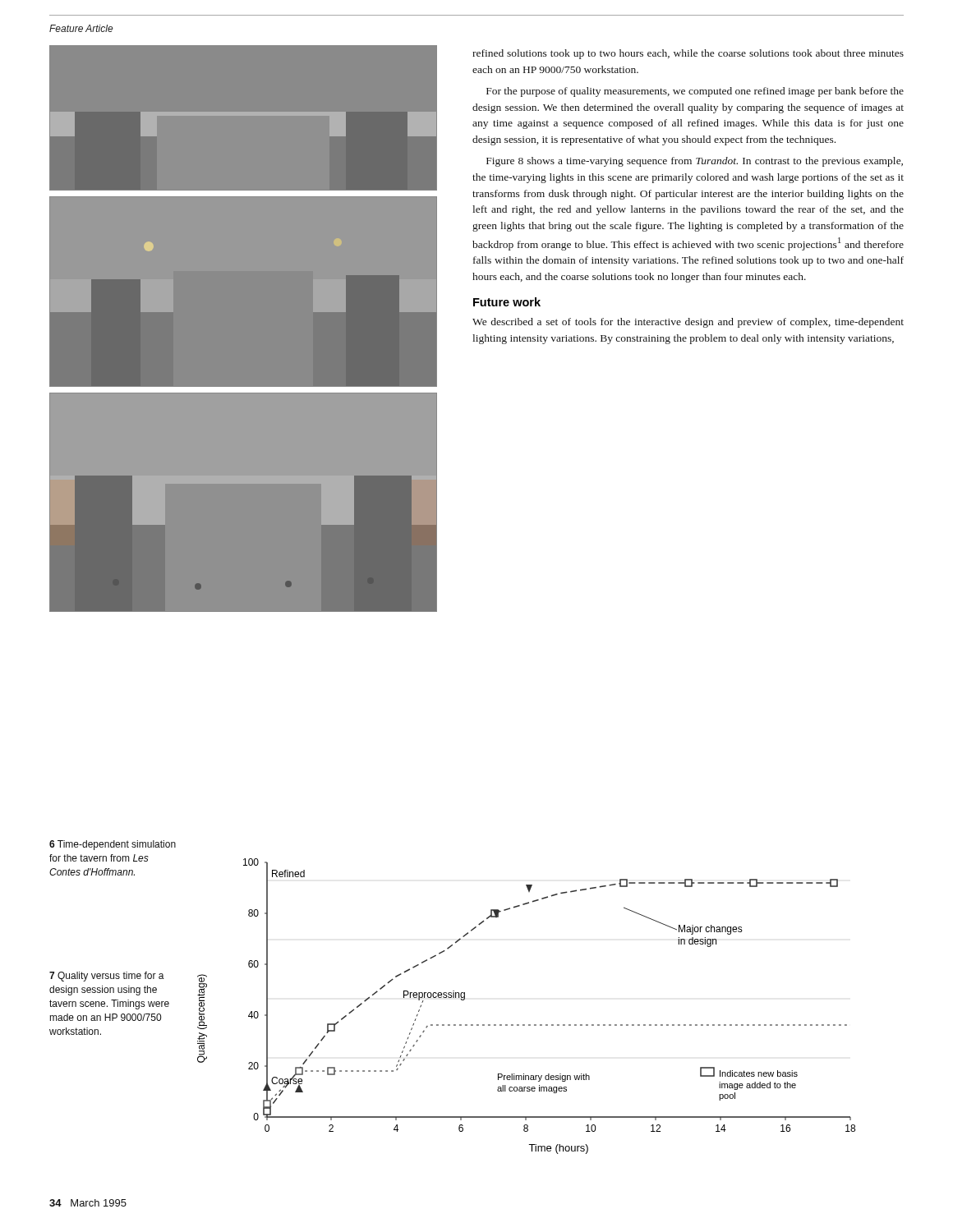Find the text block starting "Future work"
953x1232 pixels.
click(506, 303)
